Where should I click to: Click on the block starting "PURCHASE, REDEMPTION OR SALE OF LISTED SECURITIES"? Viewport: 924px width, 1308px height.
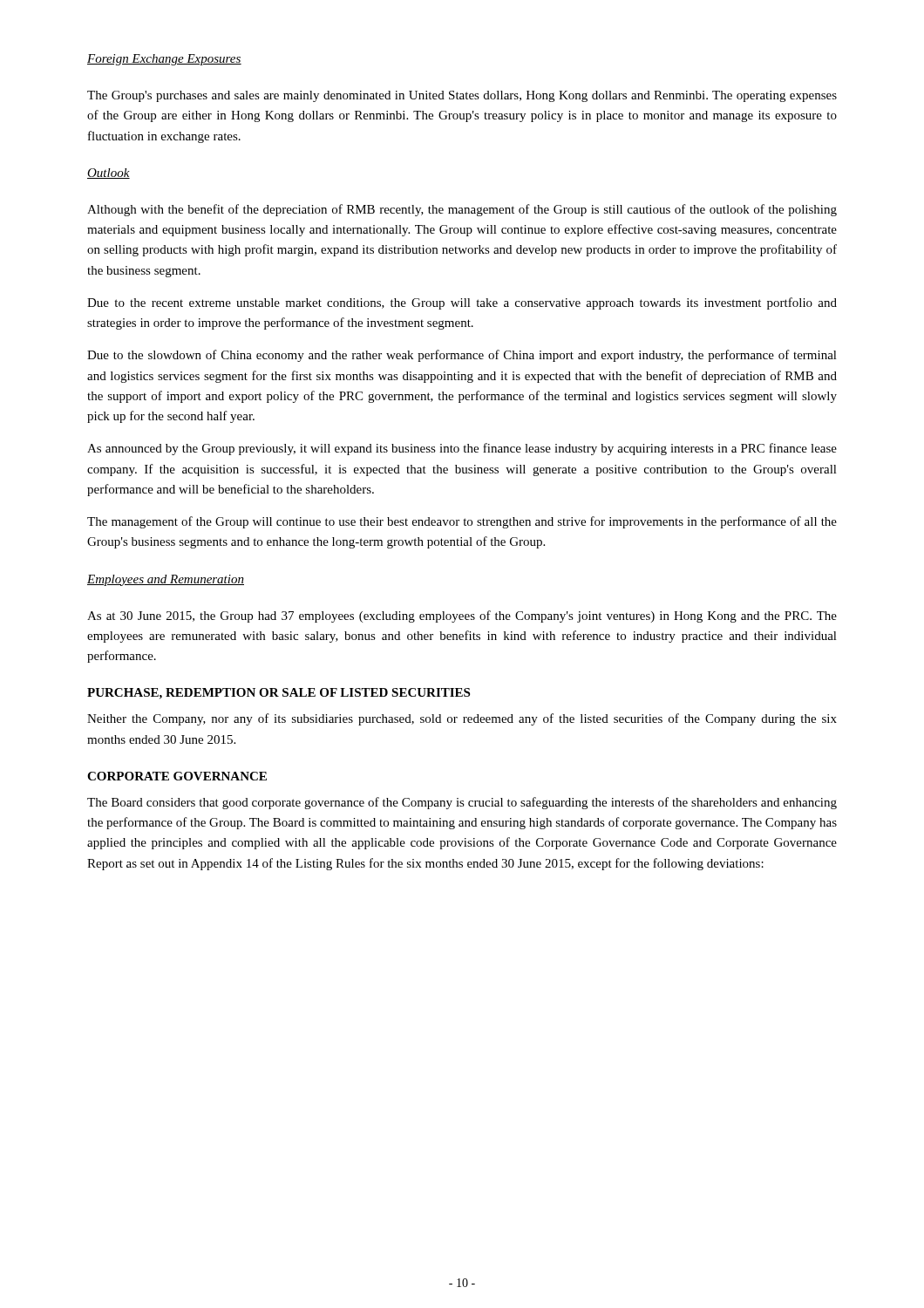coord(279,693)
